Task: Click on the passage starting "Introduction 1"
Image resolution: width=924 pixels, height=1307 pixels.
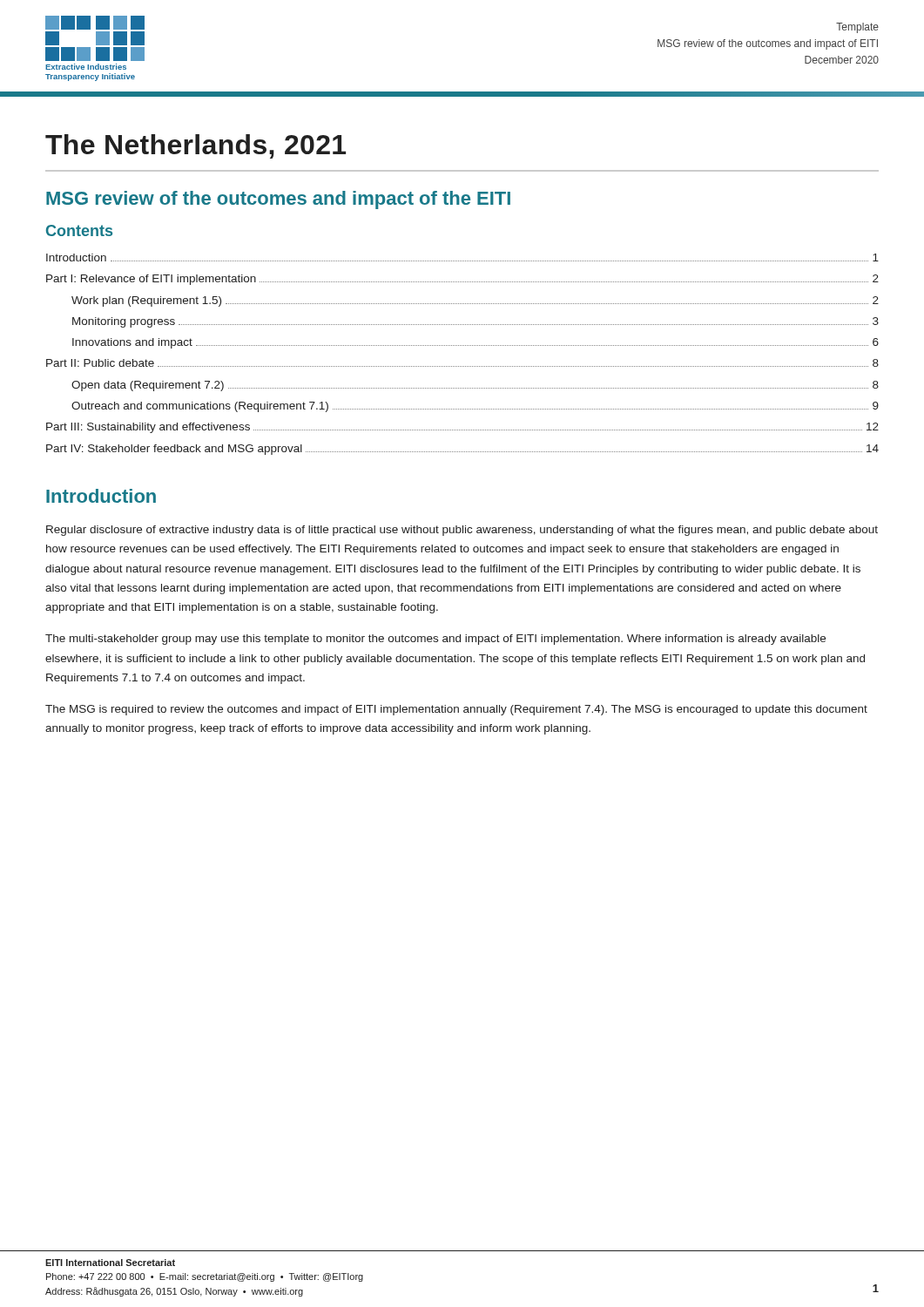Action: click(462, 258)
